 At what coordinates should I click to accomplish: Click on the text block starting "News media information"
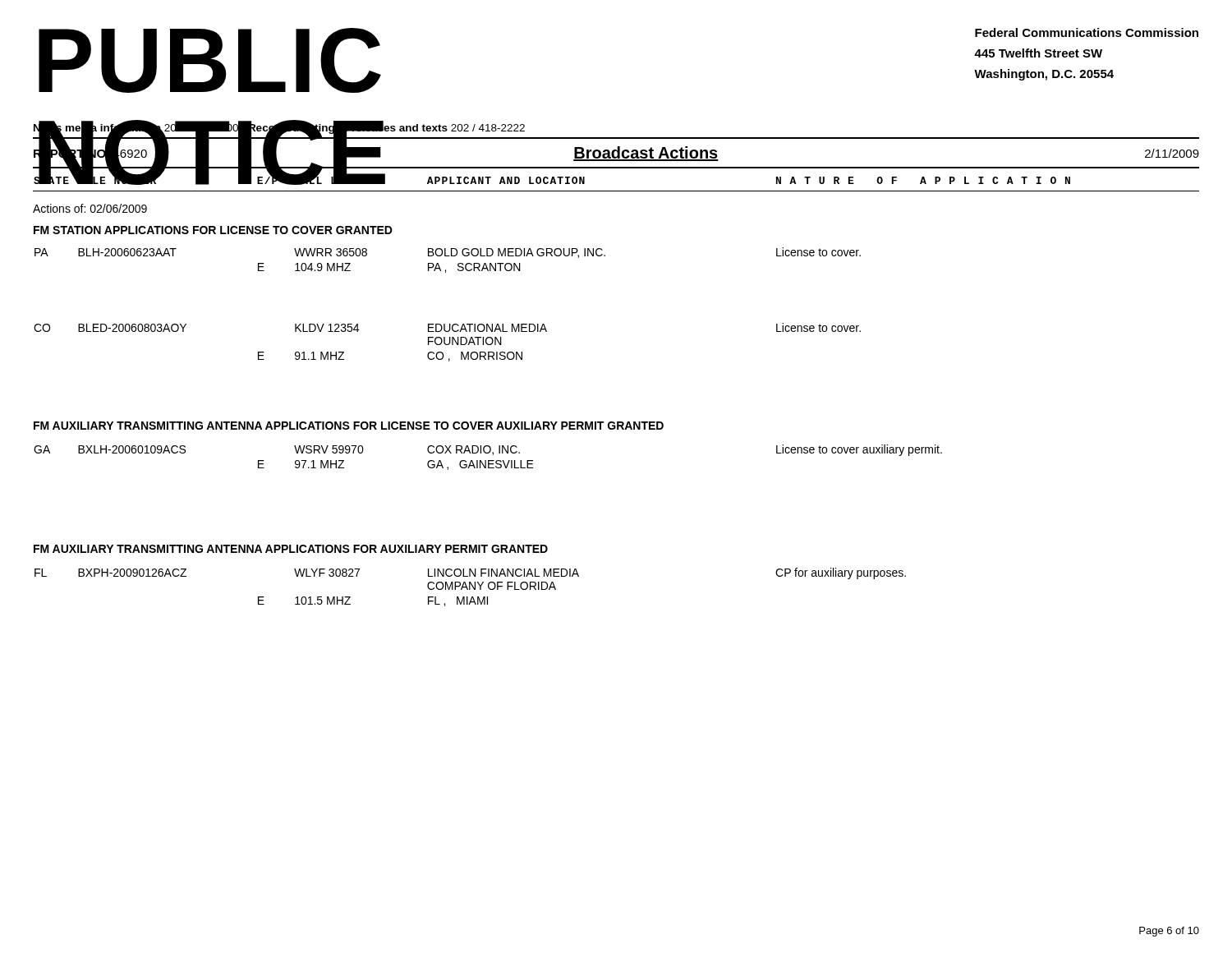[x=279, y=128]
